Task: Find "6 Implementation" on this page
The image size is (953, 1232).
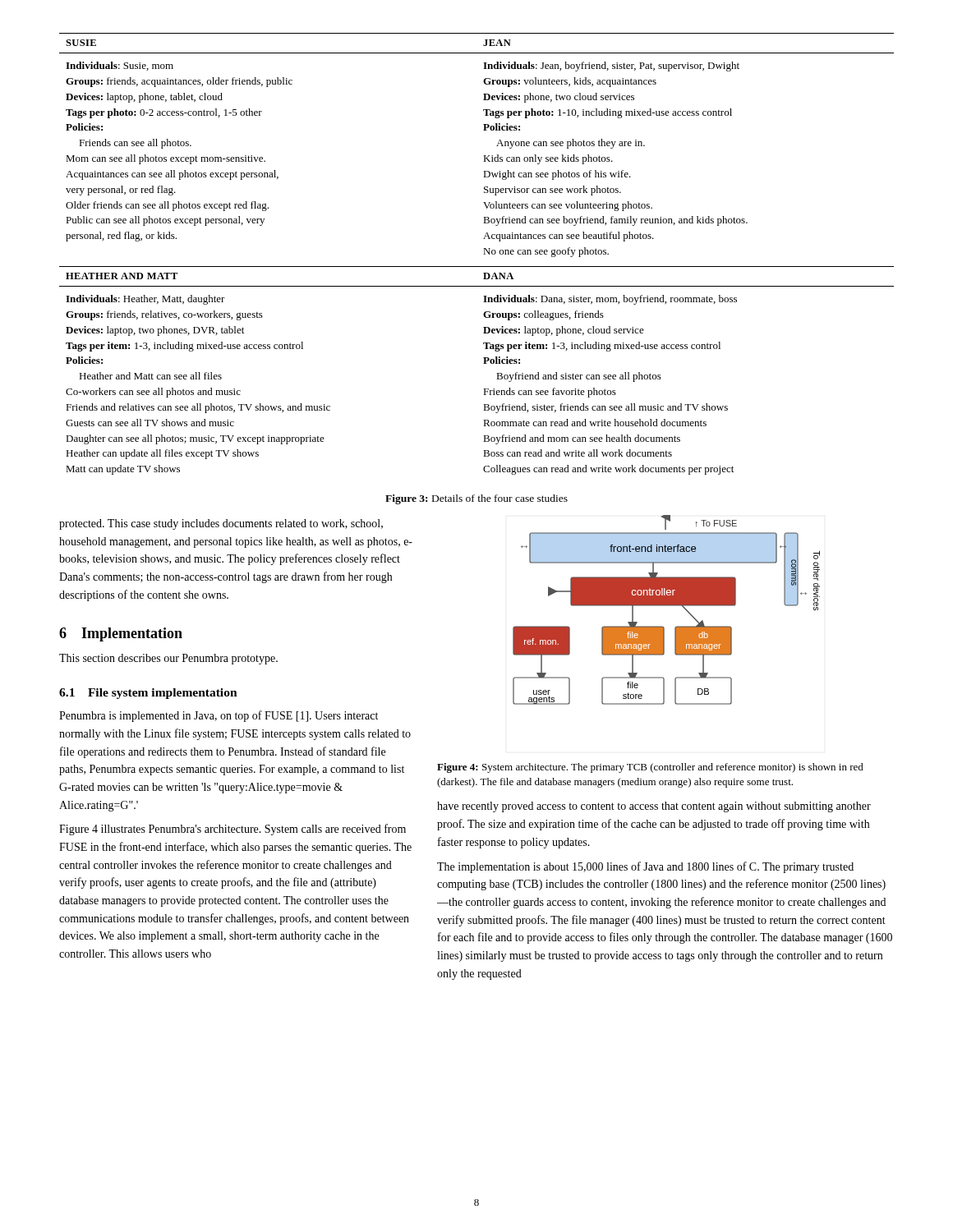Action: [x=121, y=633]
